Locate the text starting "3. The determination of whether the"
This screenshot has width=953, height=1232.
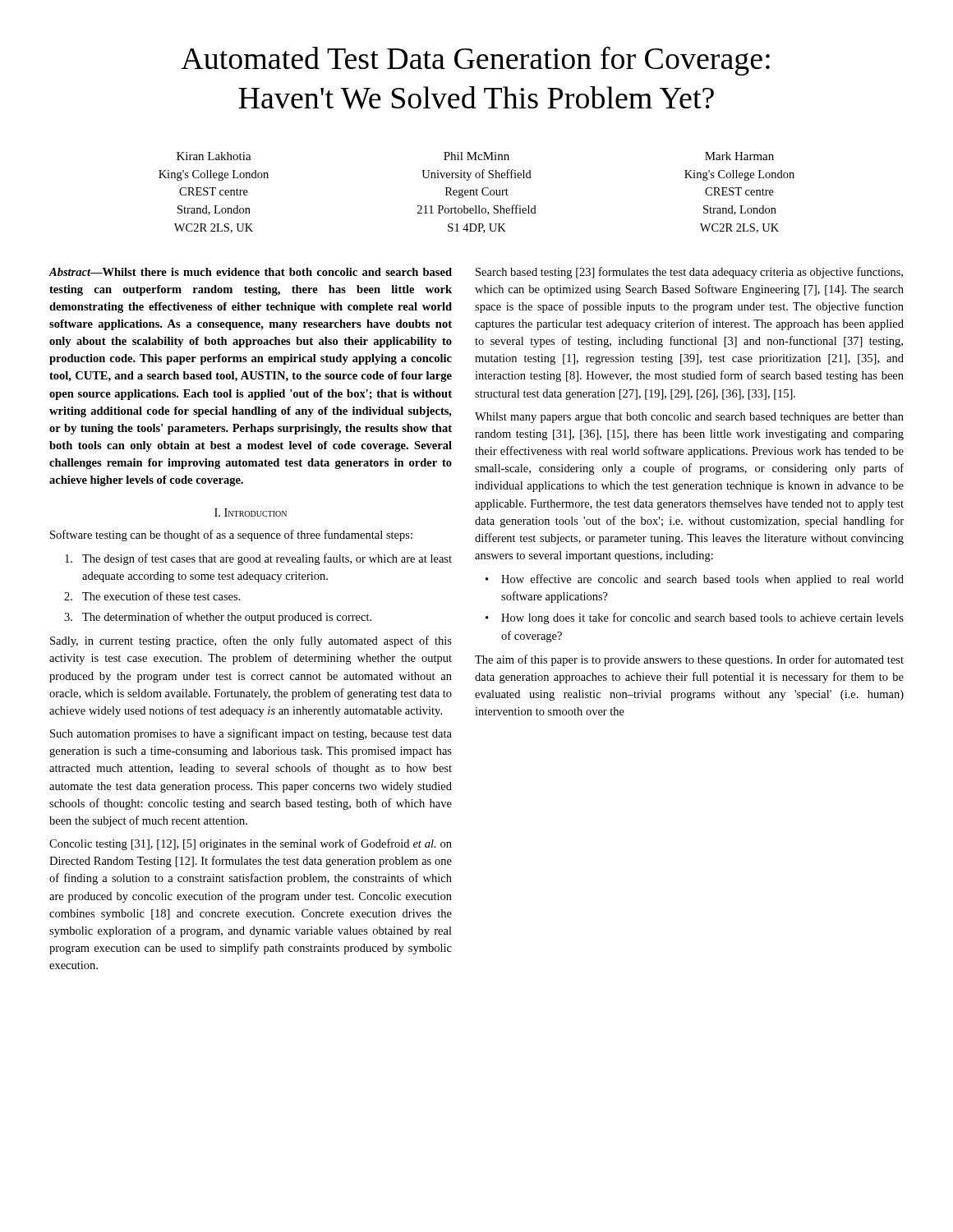tap(258, 617)
